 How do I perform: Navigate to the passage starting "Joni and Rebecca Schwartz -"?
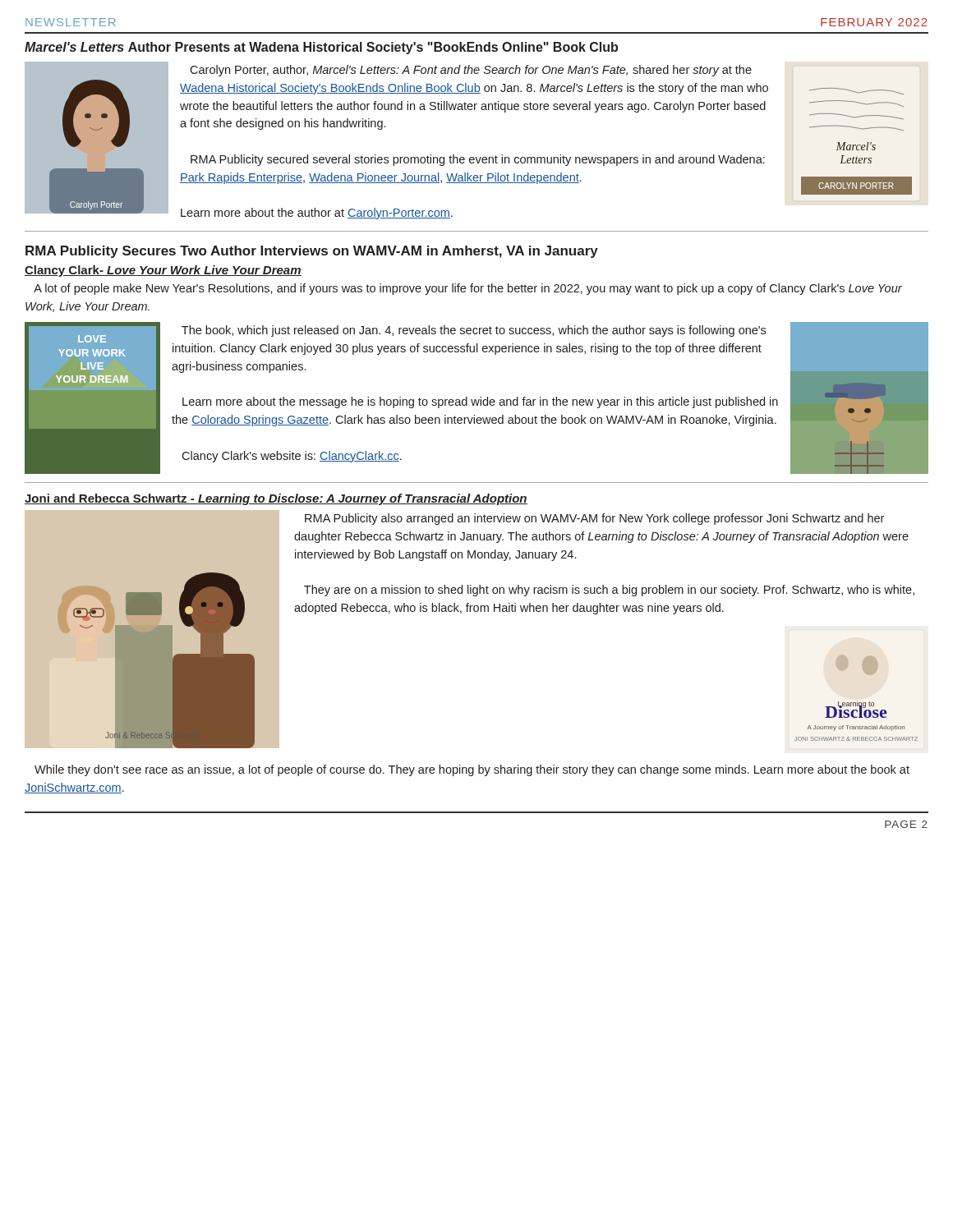276,498
